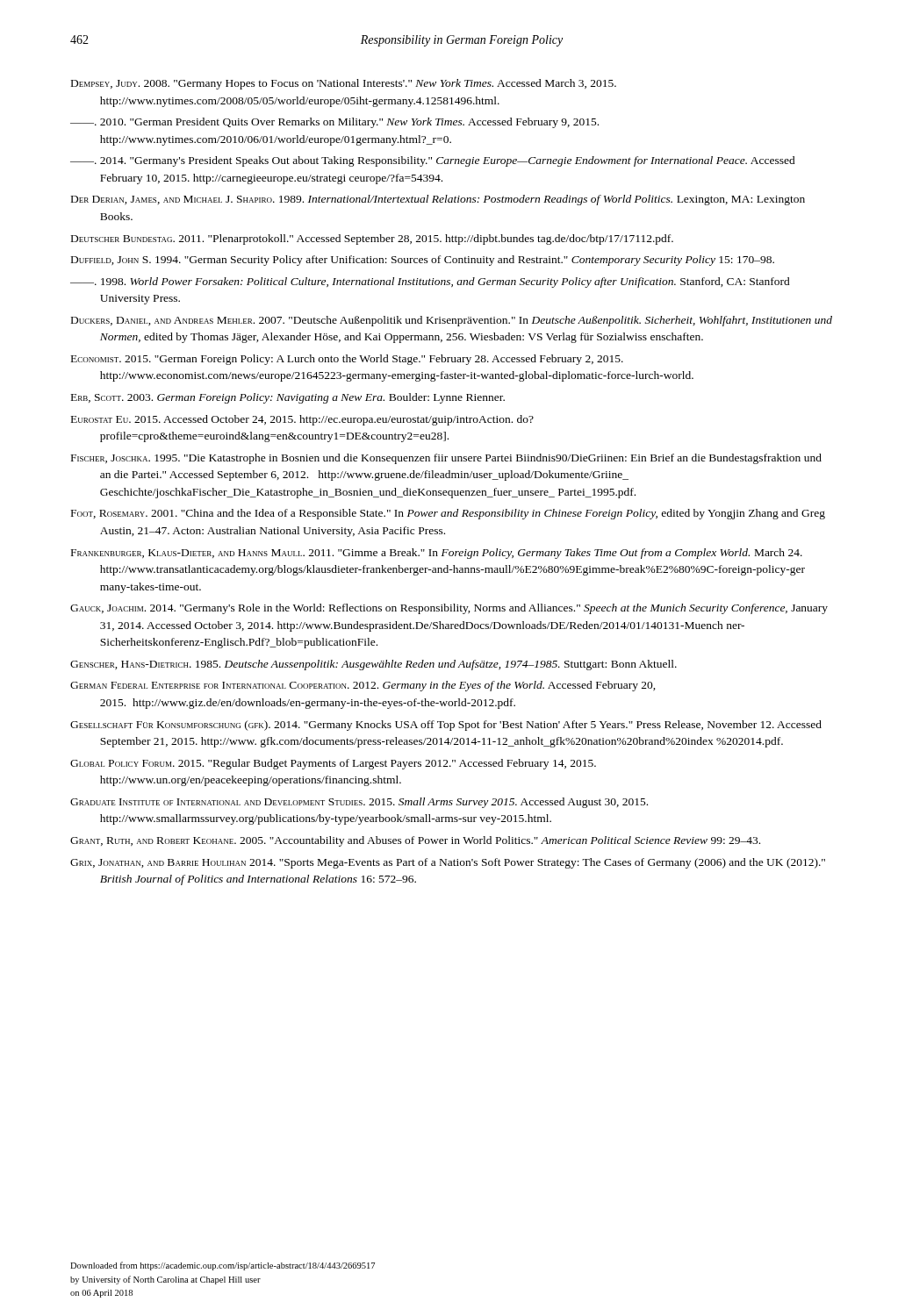This screenshot has height=1316, width=905.
Task: Find the list item that says "Global Policy Forum. 2015. "Regular Budget Payments"
Action: pos(333,771)
